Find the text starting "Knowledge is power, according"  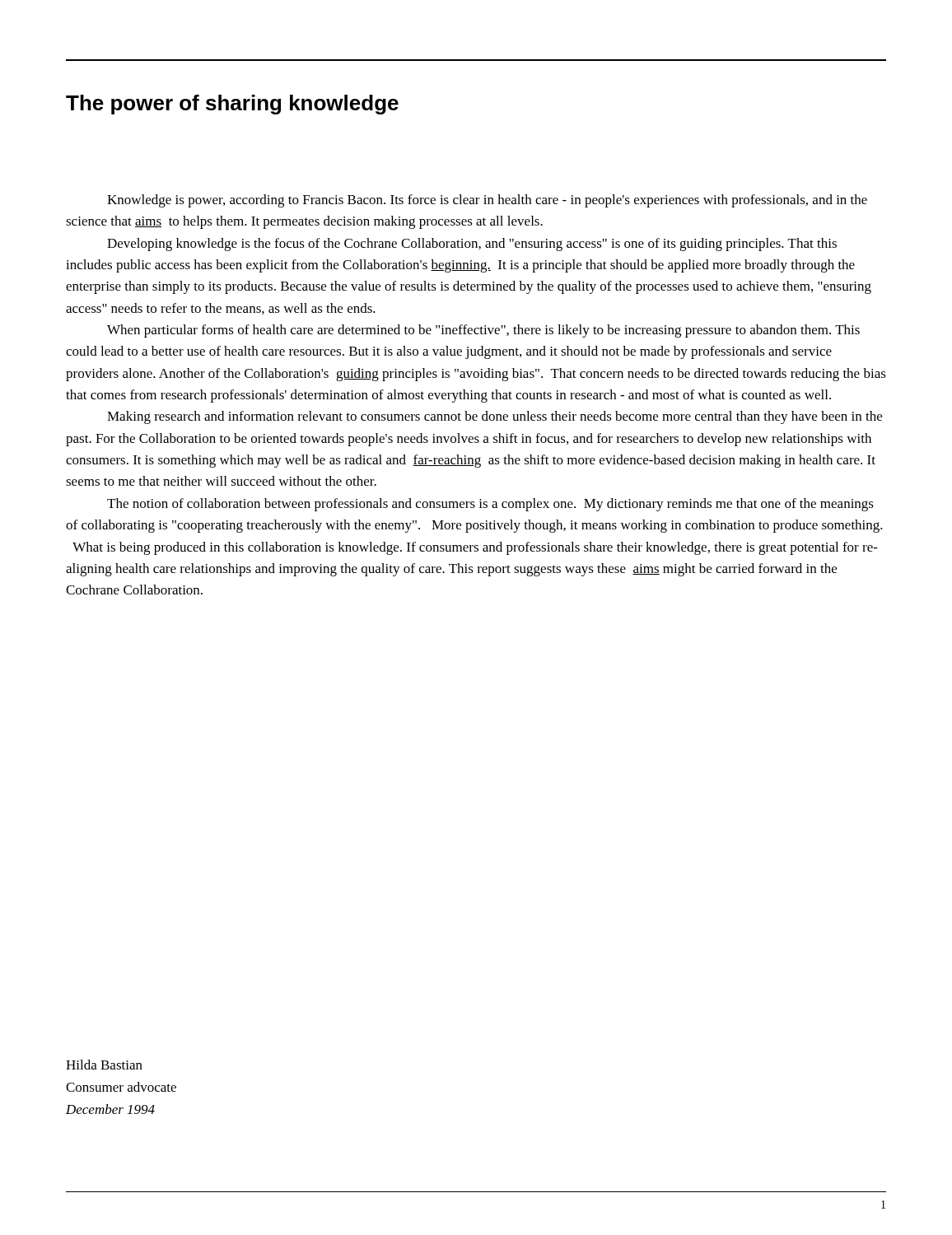point(476,395)
